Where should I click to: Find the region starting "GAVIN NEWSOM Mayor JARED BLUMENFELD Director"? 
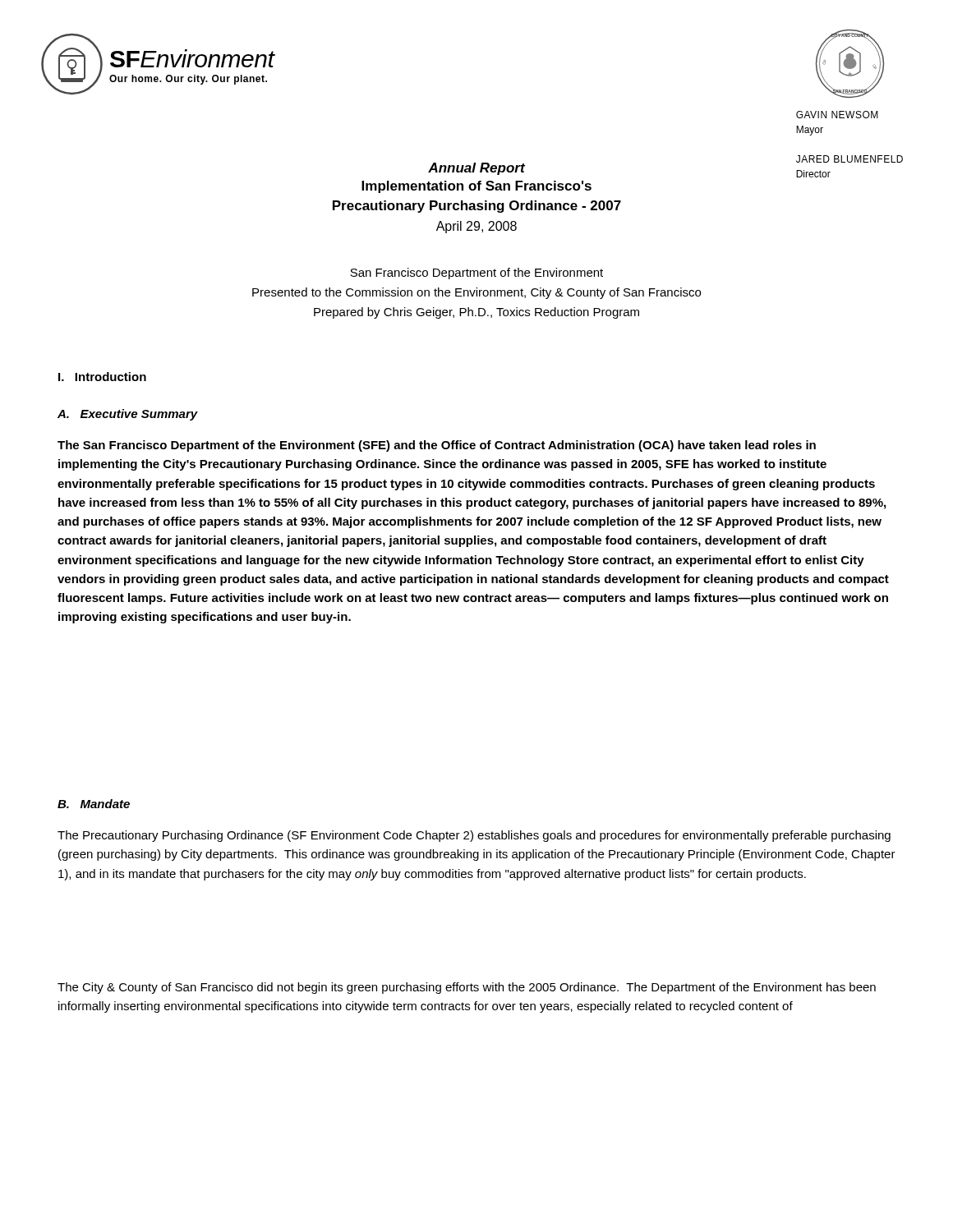click(x=850, y=145)
